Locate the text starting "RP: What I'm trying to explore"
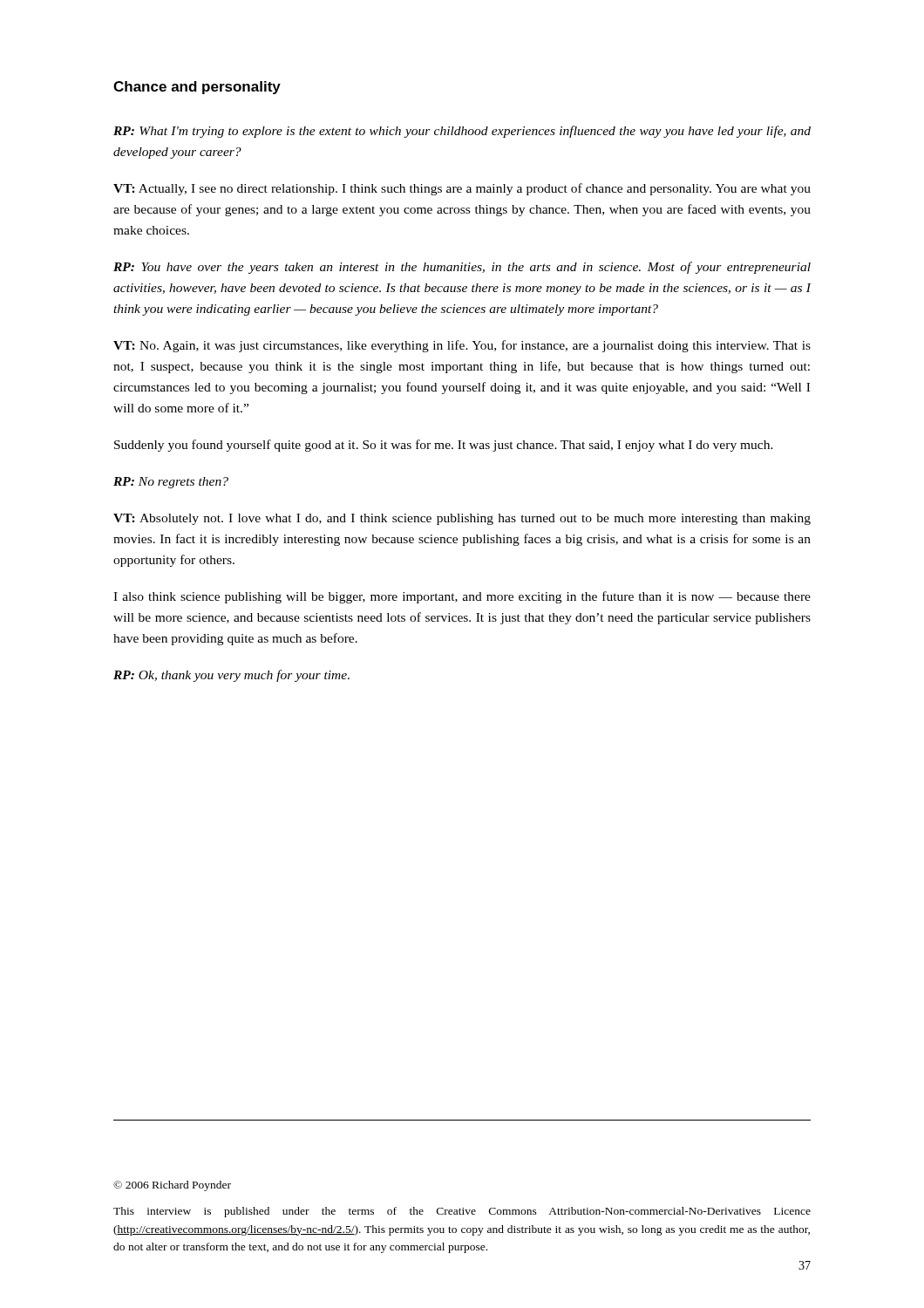Viewport: 924px width, 1308px height. (x=462, y=141)
